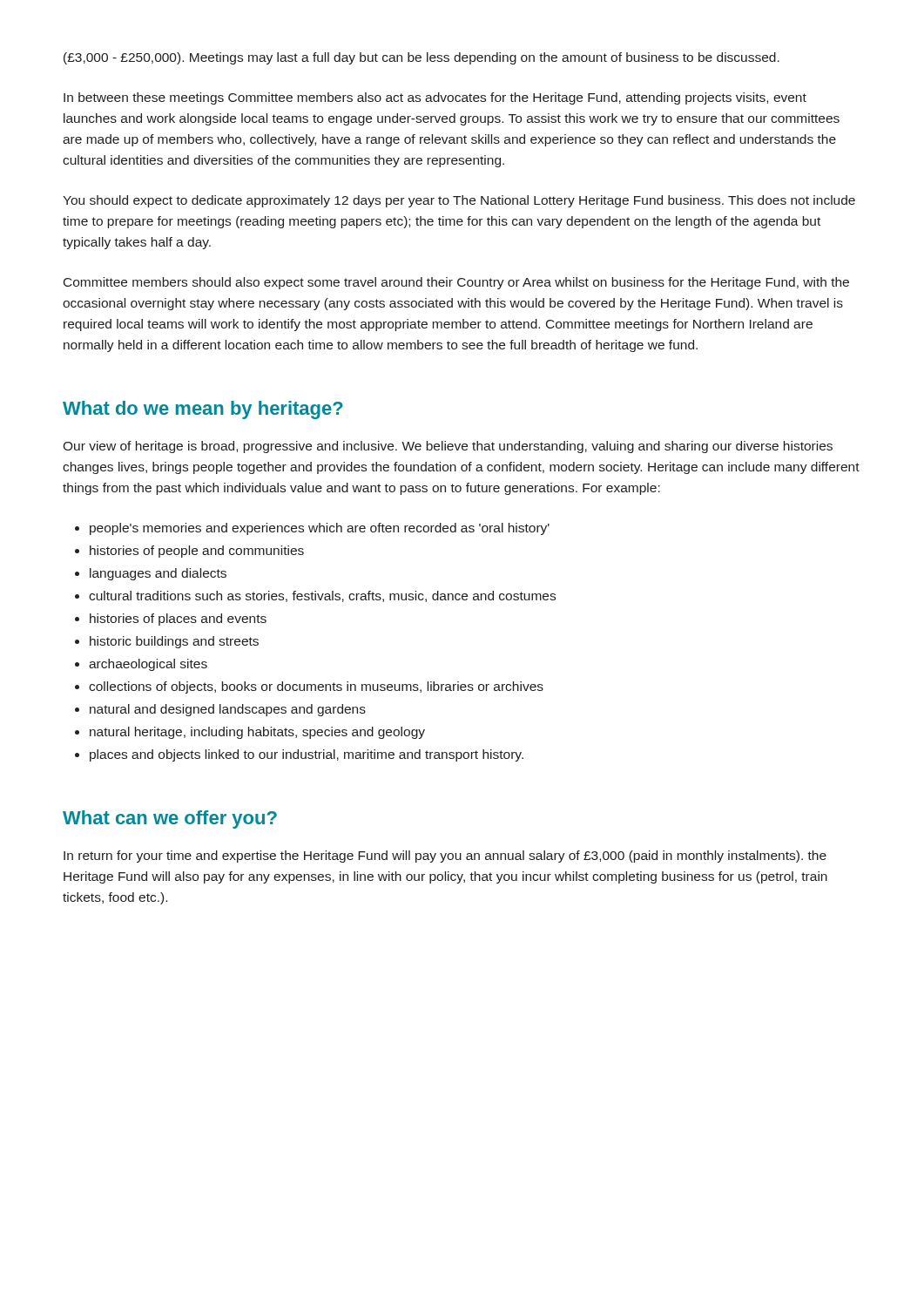Point to the block beginning "cultural traditions such as stories, festivals,"

[x=323, y=596]
